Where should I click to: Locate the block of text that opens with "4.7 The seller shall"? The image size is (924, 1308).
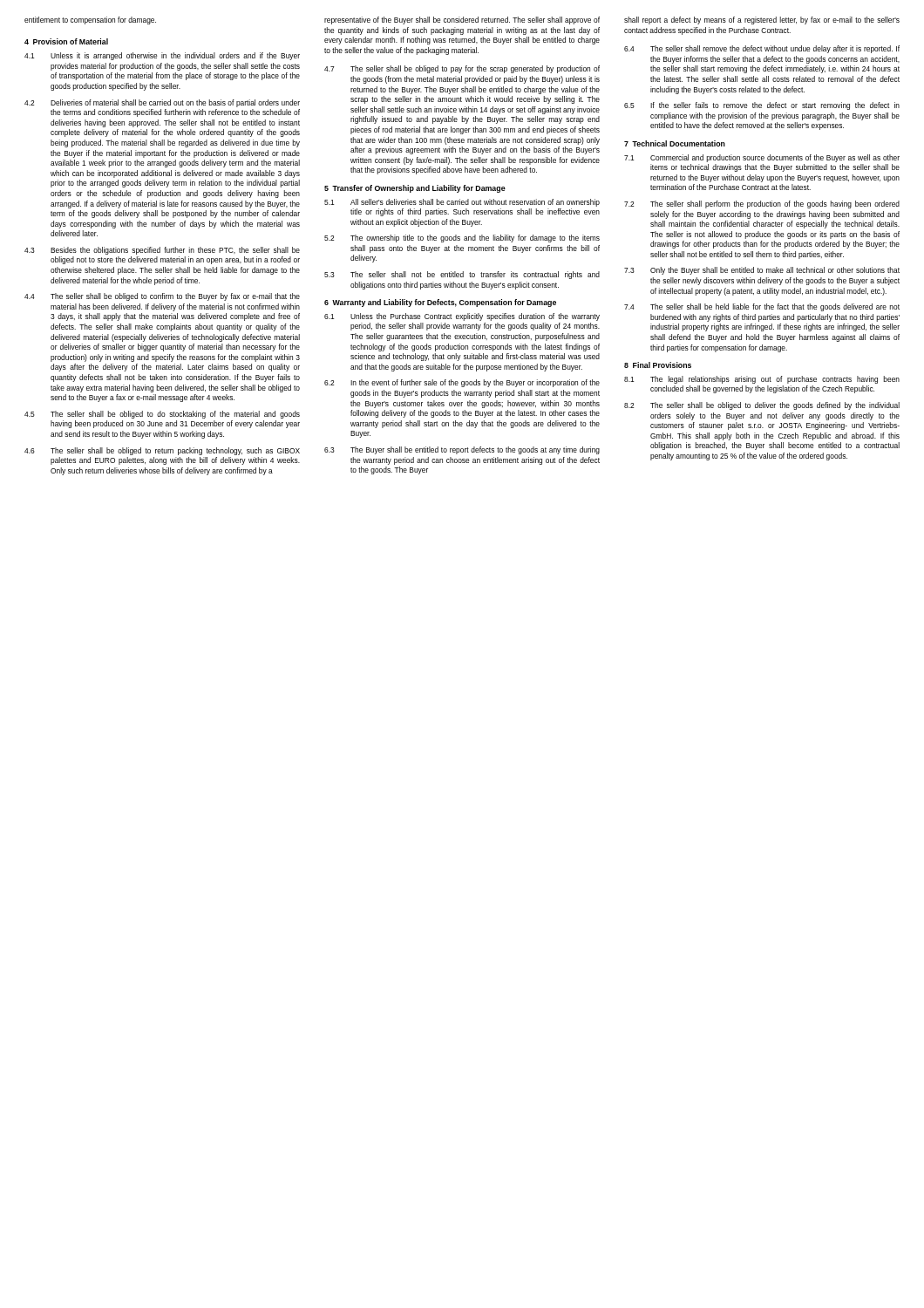462,120
